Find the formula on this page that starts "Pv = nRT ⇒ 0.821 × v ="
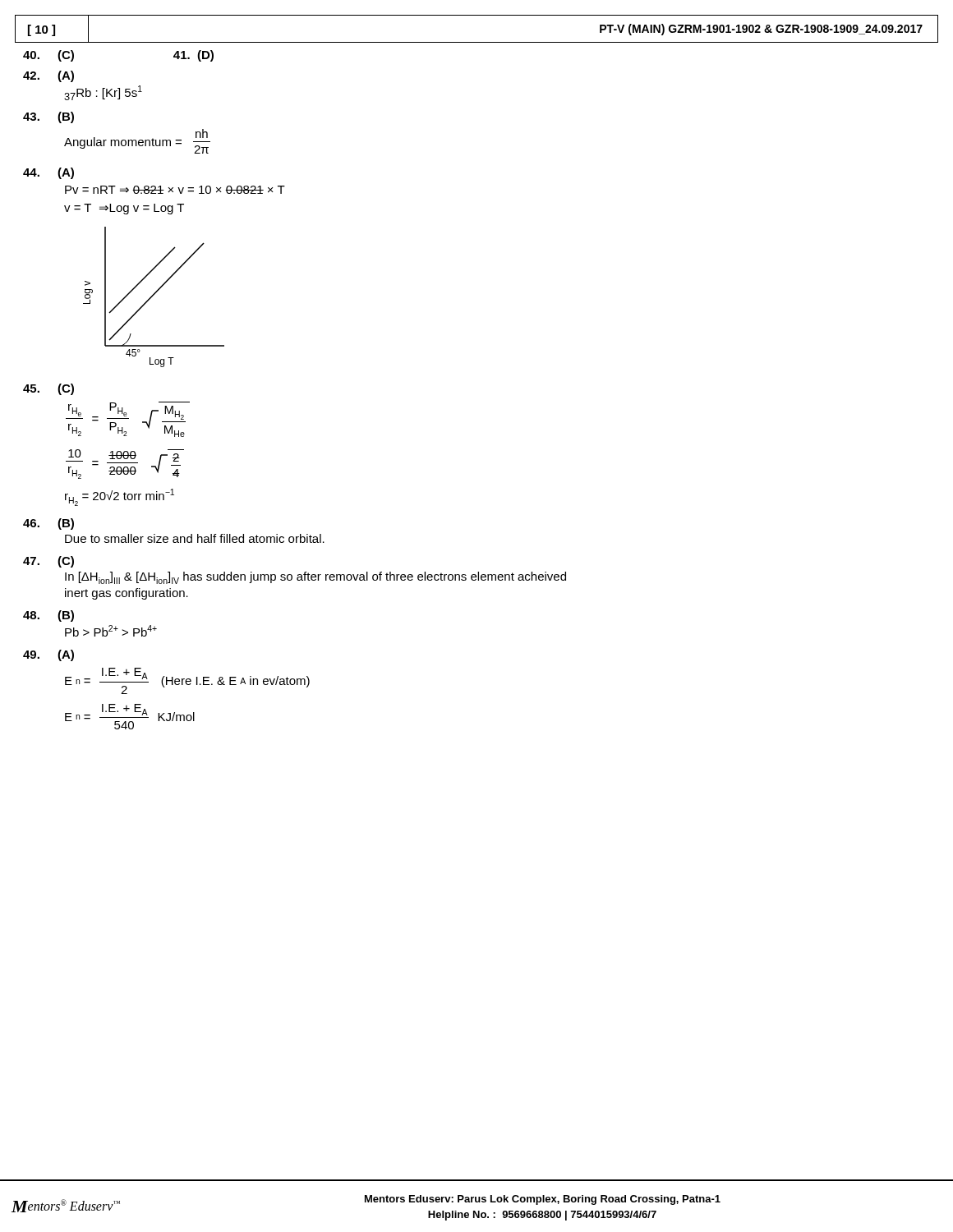Screen dimensions: 1232x953 174,189
